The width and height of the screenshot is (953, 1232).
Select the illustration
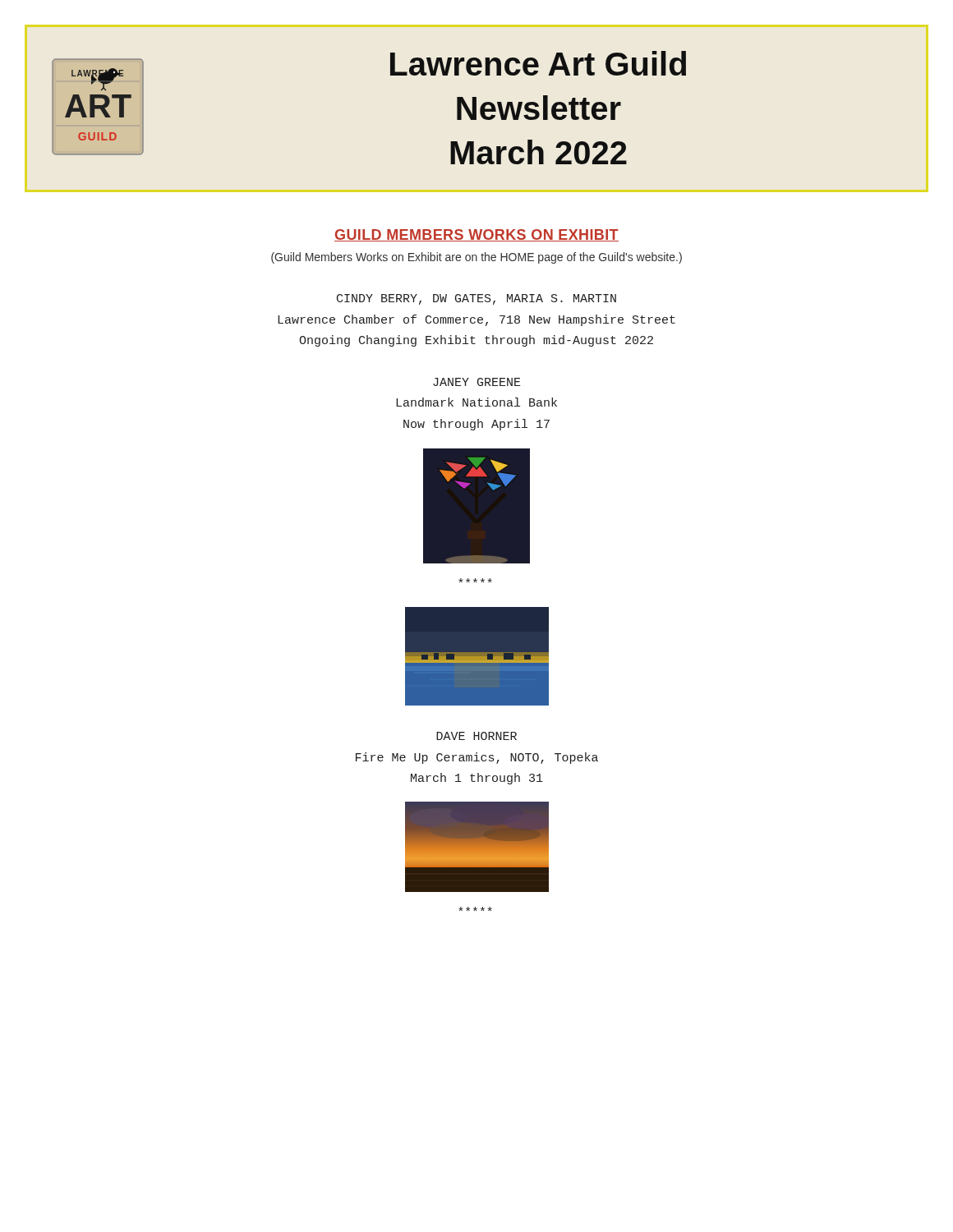[476, 508]
